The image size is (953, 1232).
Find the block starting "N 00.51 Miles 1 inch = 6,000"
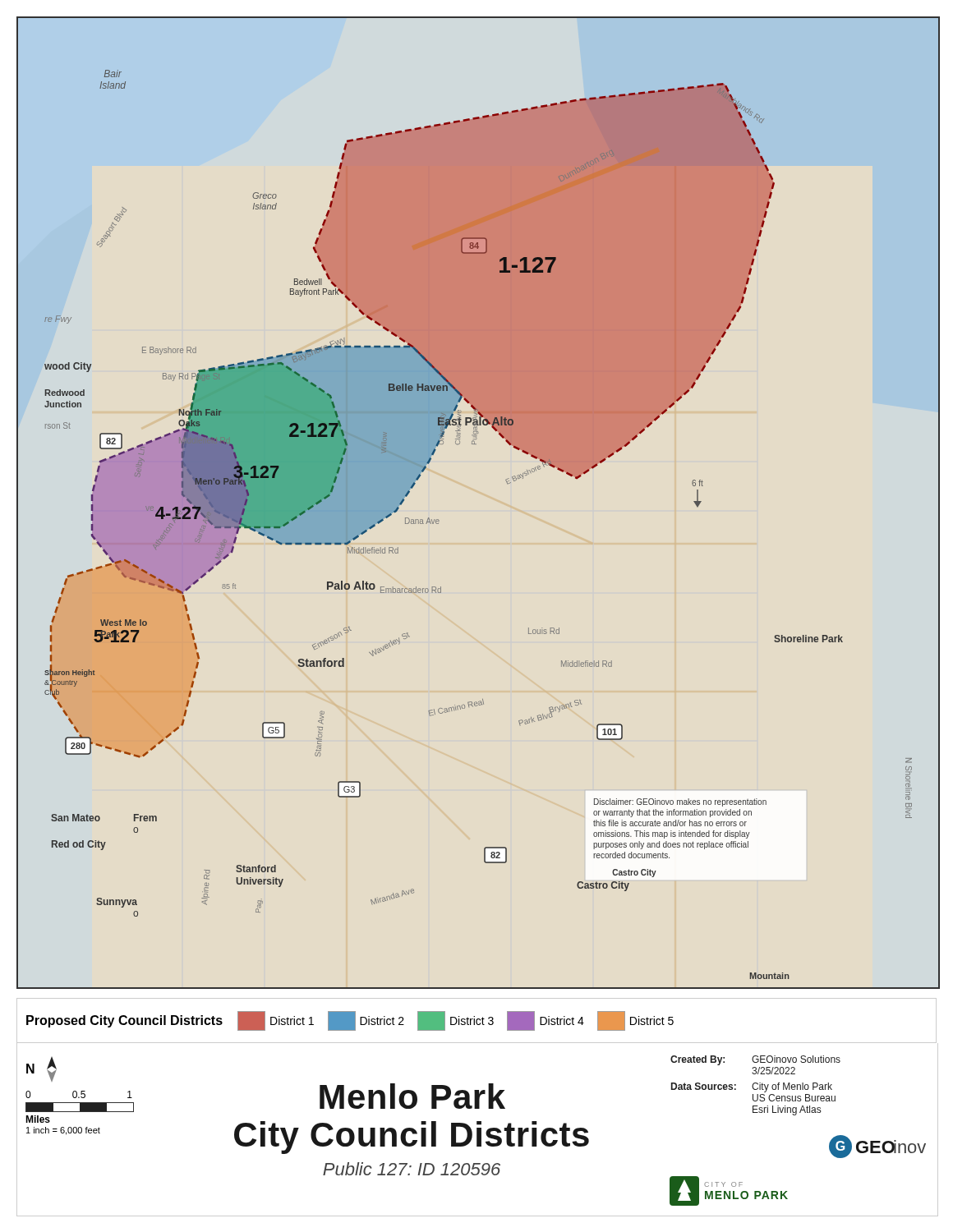tap(91, 1095)
